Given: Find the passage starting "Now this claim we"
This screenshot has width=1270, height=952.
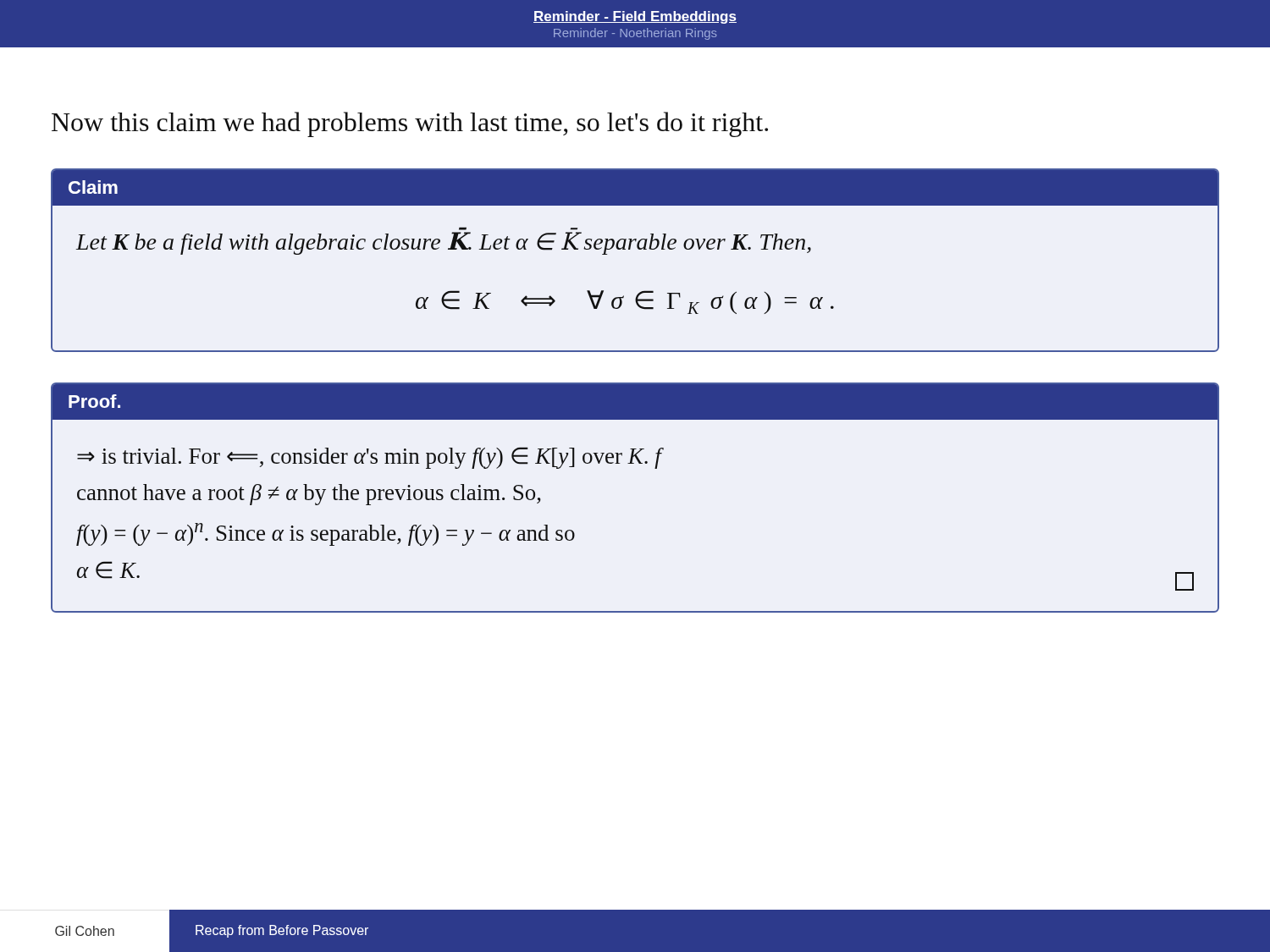Looking at the screenshot, I should (635, 122).
